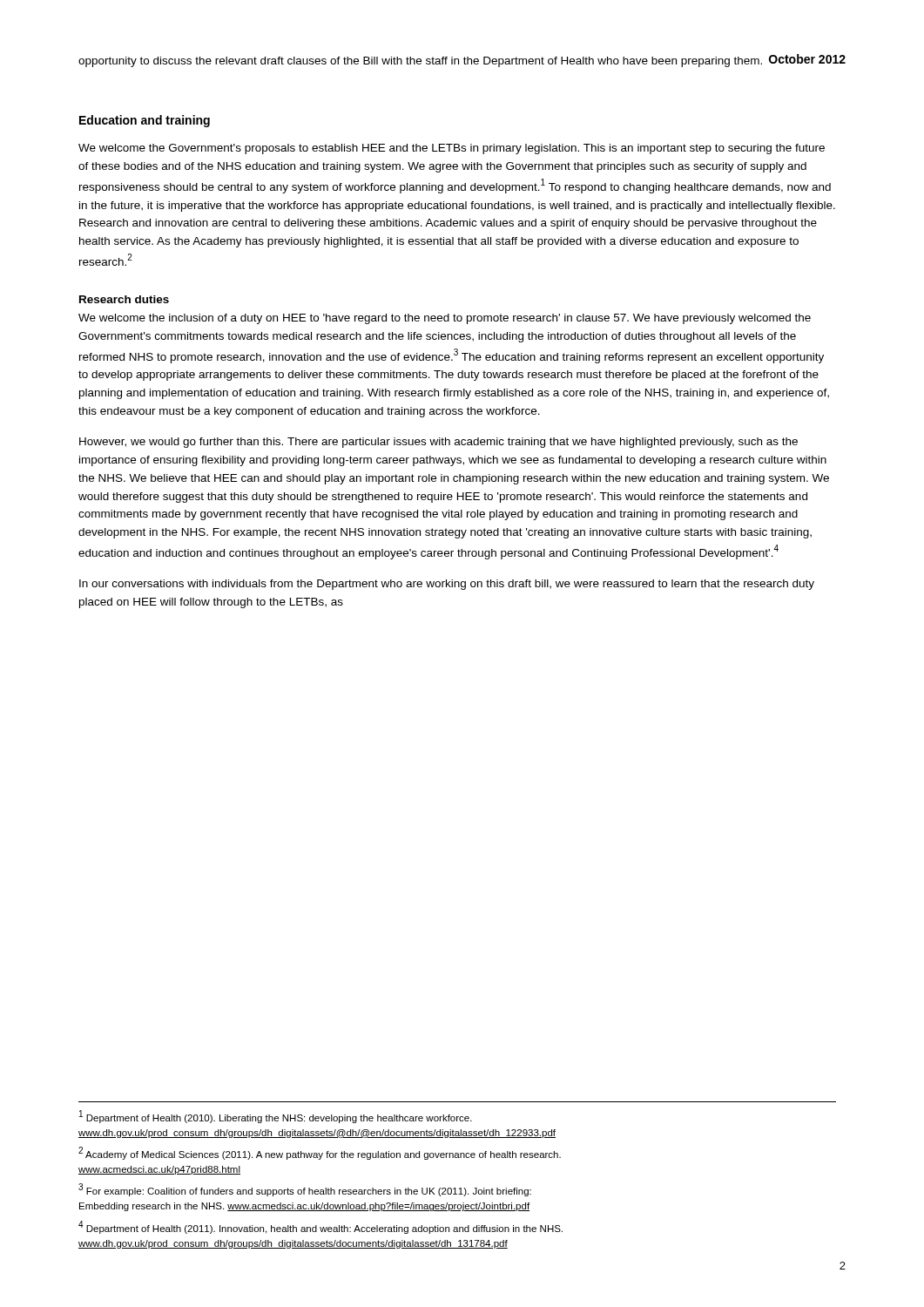The height and width of the screenshot is (1307, 924).
Task: Select the element starting "1 Department of Health"
Action: (x=317, y=1123)
